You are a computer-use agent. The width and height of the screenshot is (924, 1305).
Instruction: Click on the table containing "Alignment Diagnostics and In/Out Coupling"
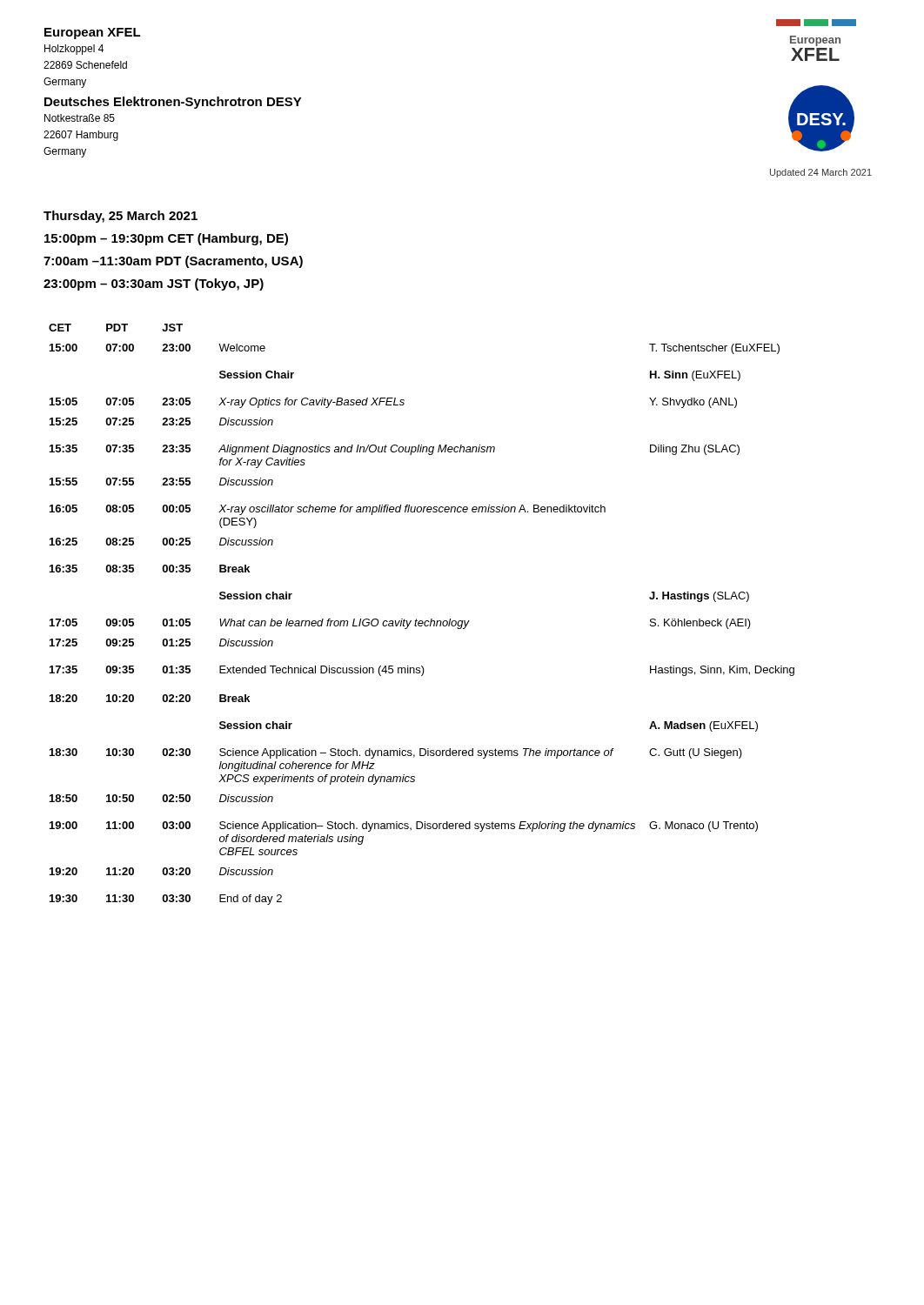(462, 613)
